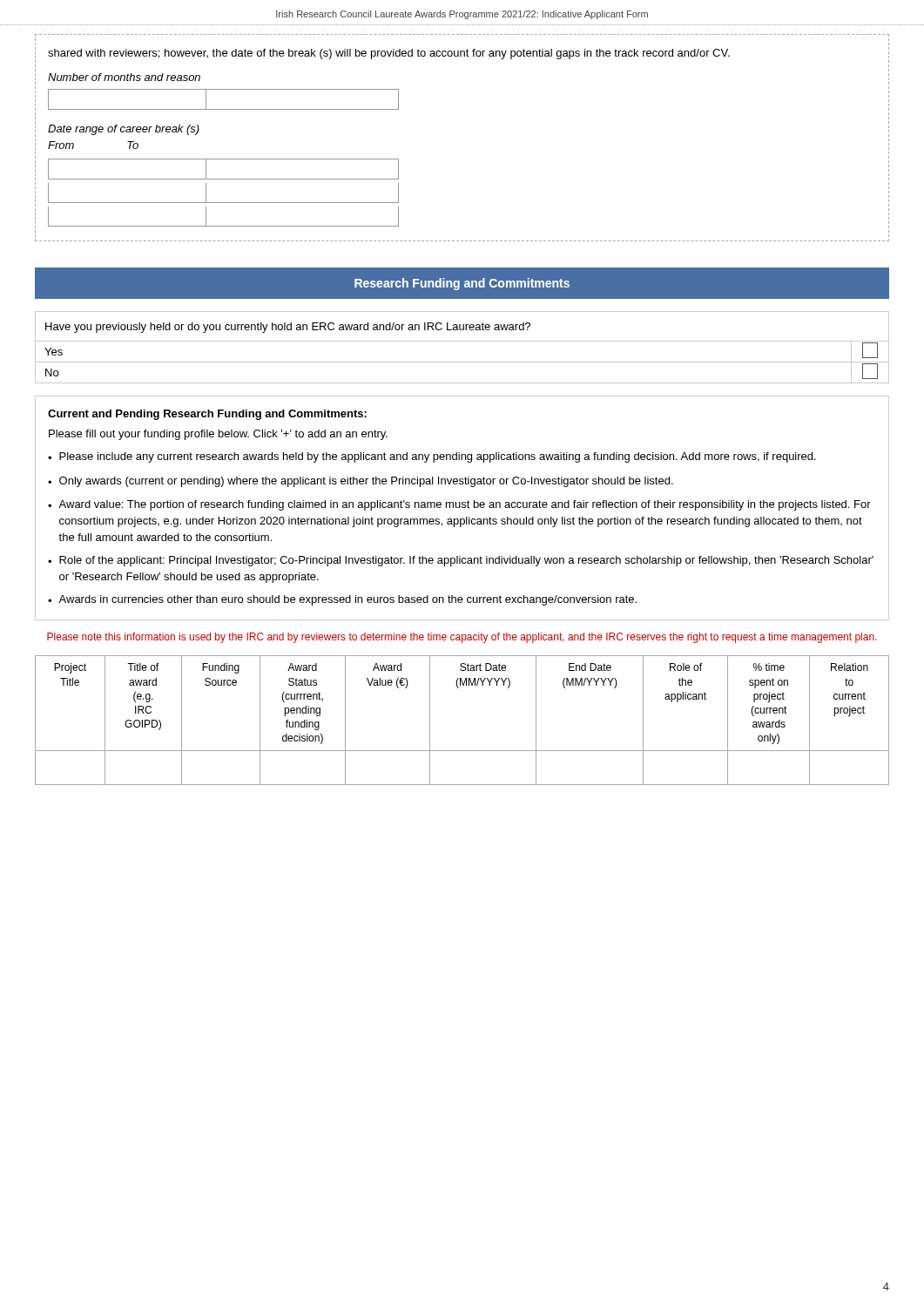The width and height of the screenshot is (924, 1307).
Task: Point to the text starting "• Role of the applicant: Principal Investigator; Co-Principal"
Action: tap(462, 569)
